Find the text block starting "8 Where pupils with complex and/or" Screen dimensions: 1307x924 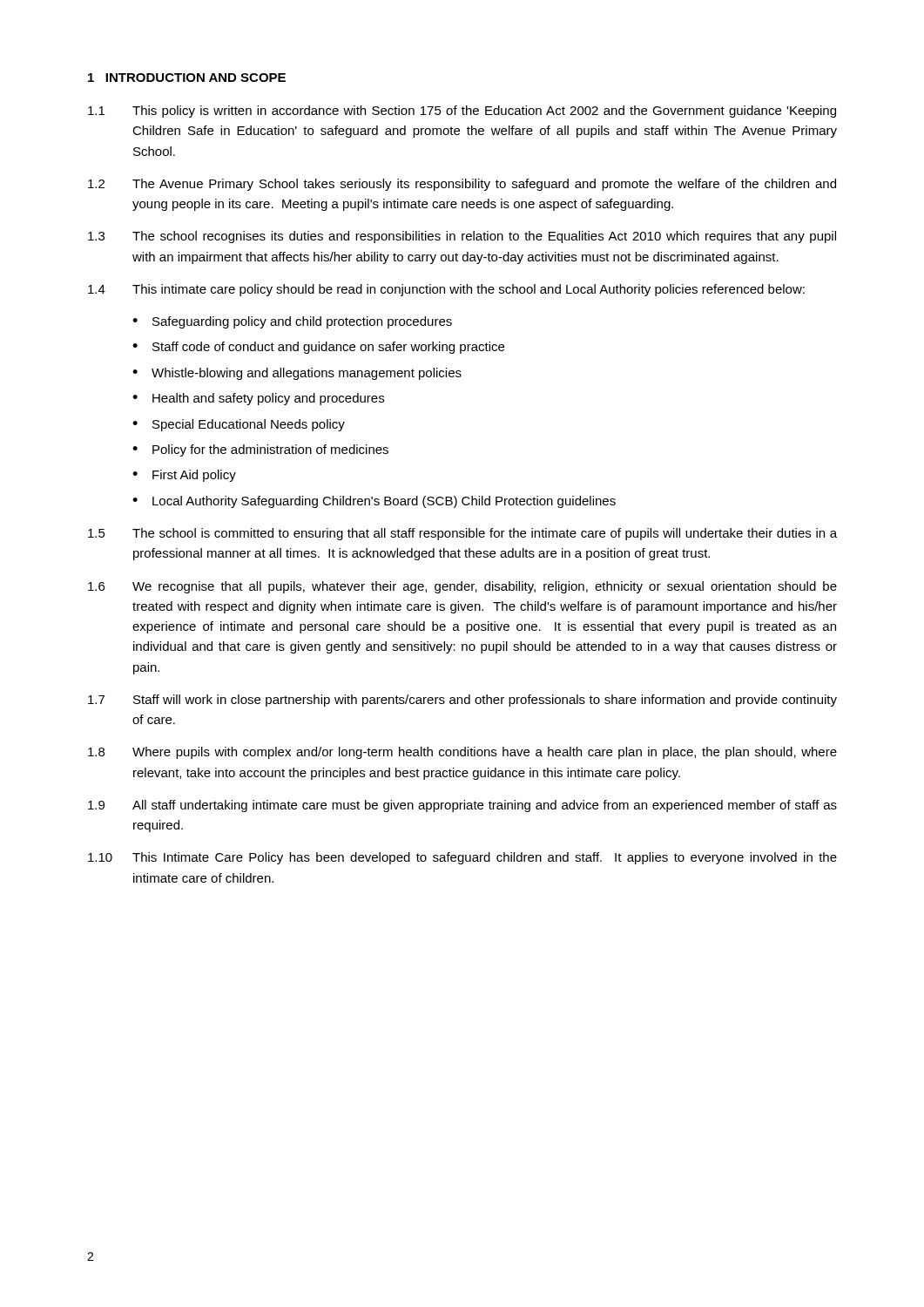tap(462, 762)
